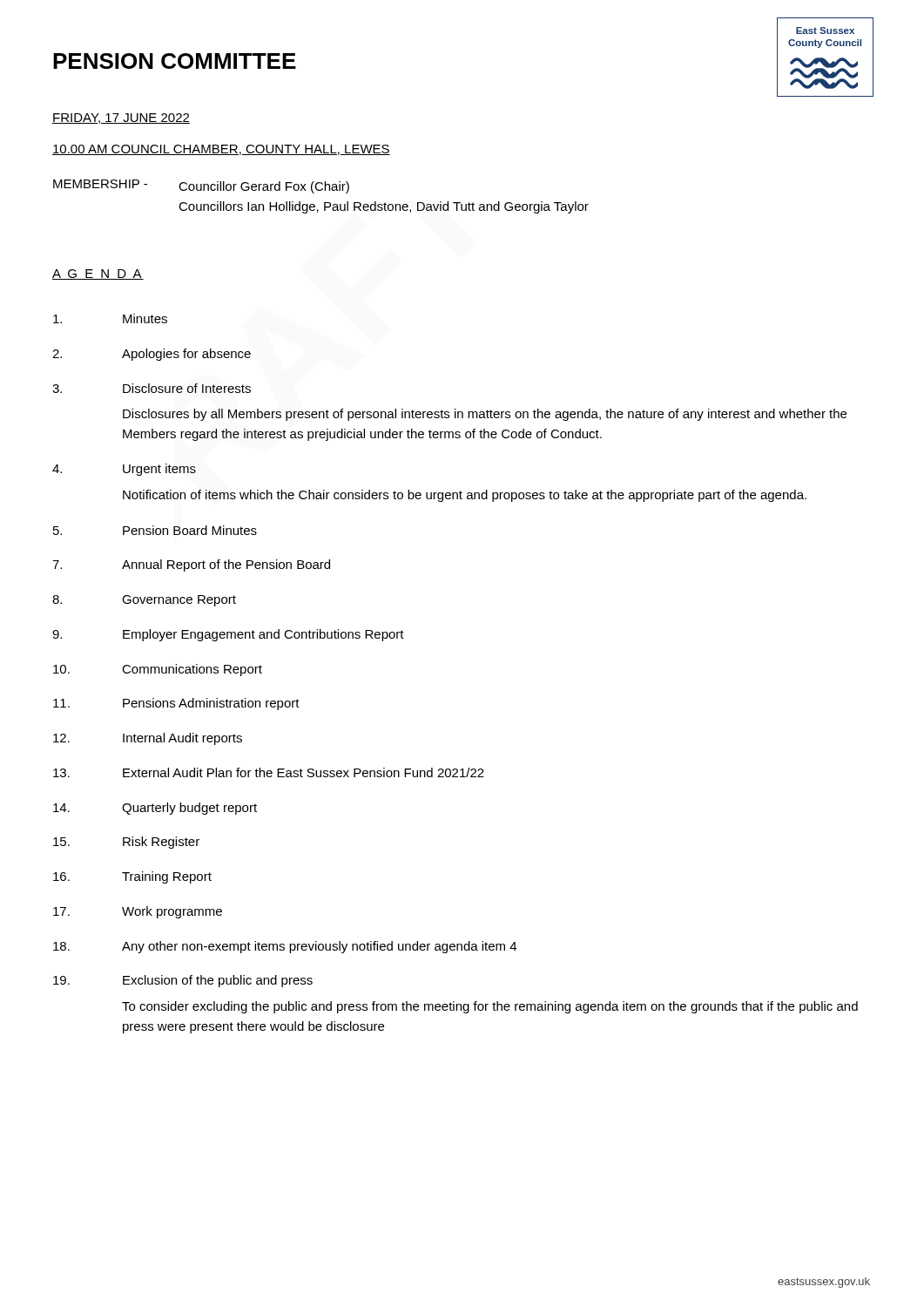Click on the list item containing "19. Exclusion of the public and press"
The height and width of the screenshot is (1307, 924).
(183, 981)
